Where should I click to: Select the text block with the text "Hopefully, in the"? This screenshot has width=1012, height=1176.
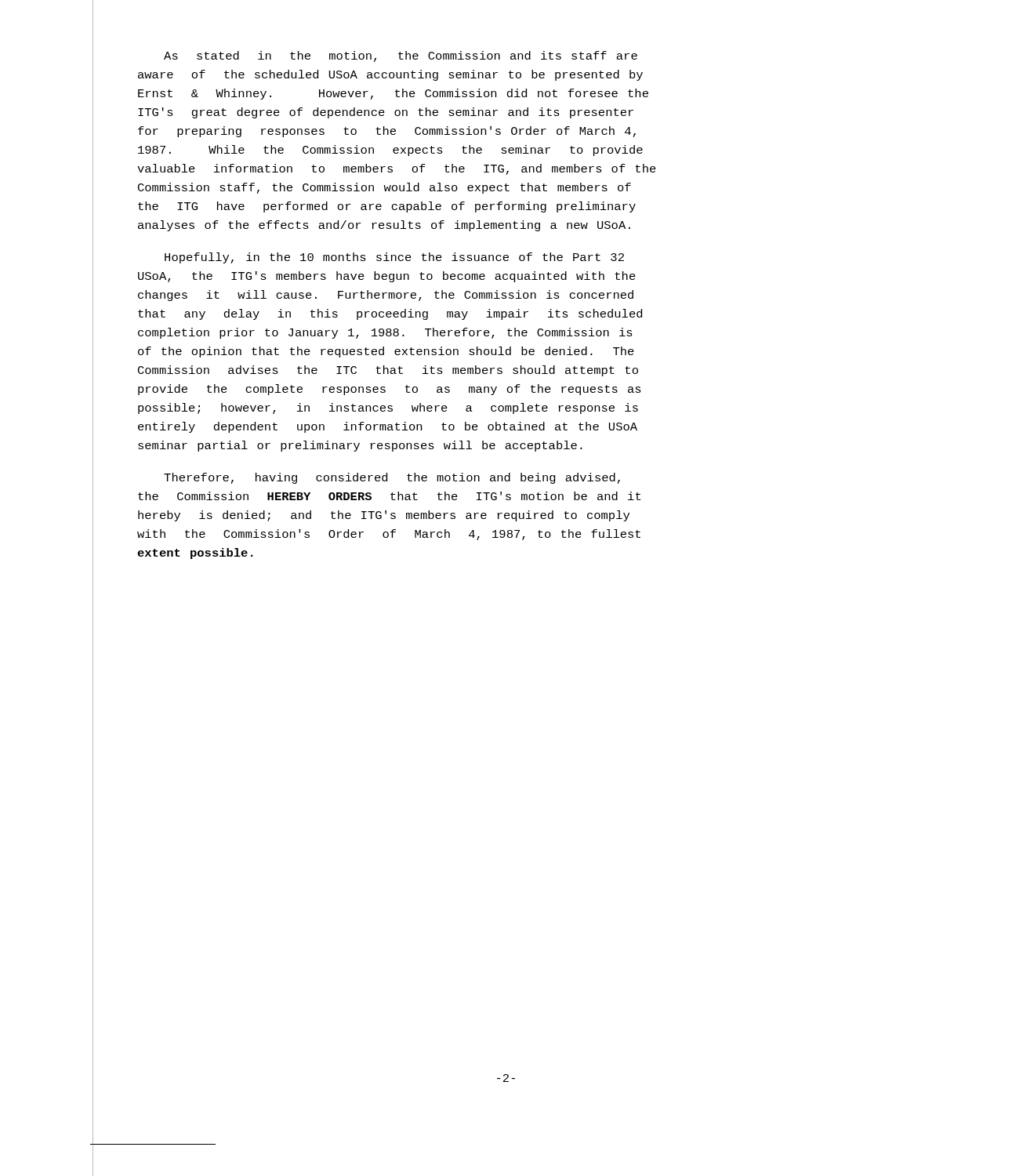coord(390,352)
